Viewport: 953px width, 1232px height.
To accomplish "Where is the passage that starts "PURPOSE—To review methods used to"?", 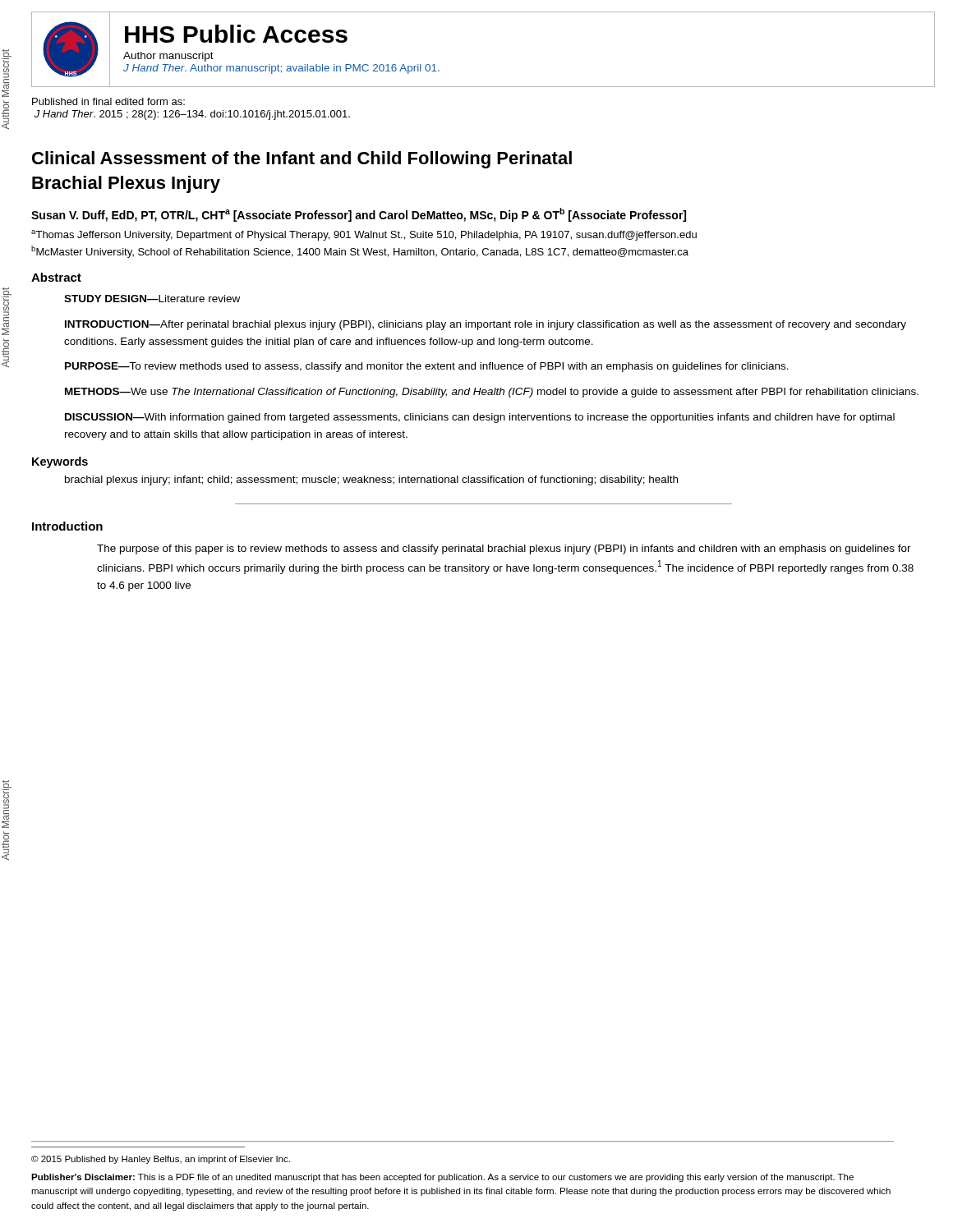I will point(427,366).
